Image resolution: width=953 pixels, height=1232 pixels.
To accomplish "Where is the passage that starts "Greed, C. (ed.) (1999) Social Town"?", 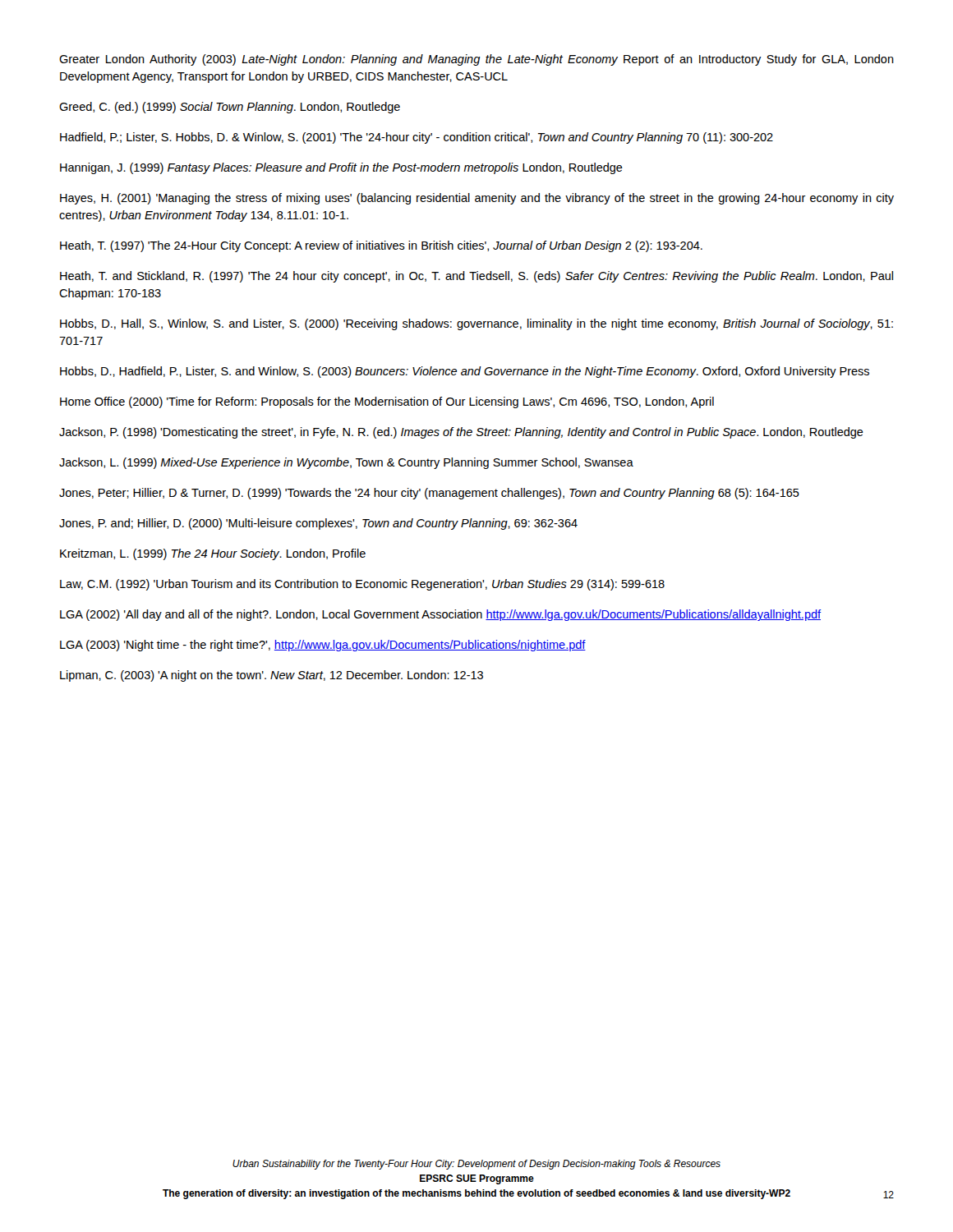I will point(230,107).
